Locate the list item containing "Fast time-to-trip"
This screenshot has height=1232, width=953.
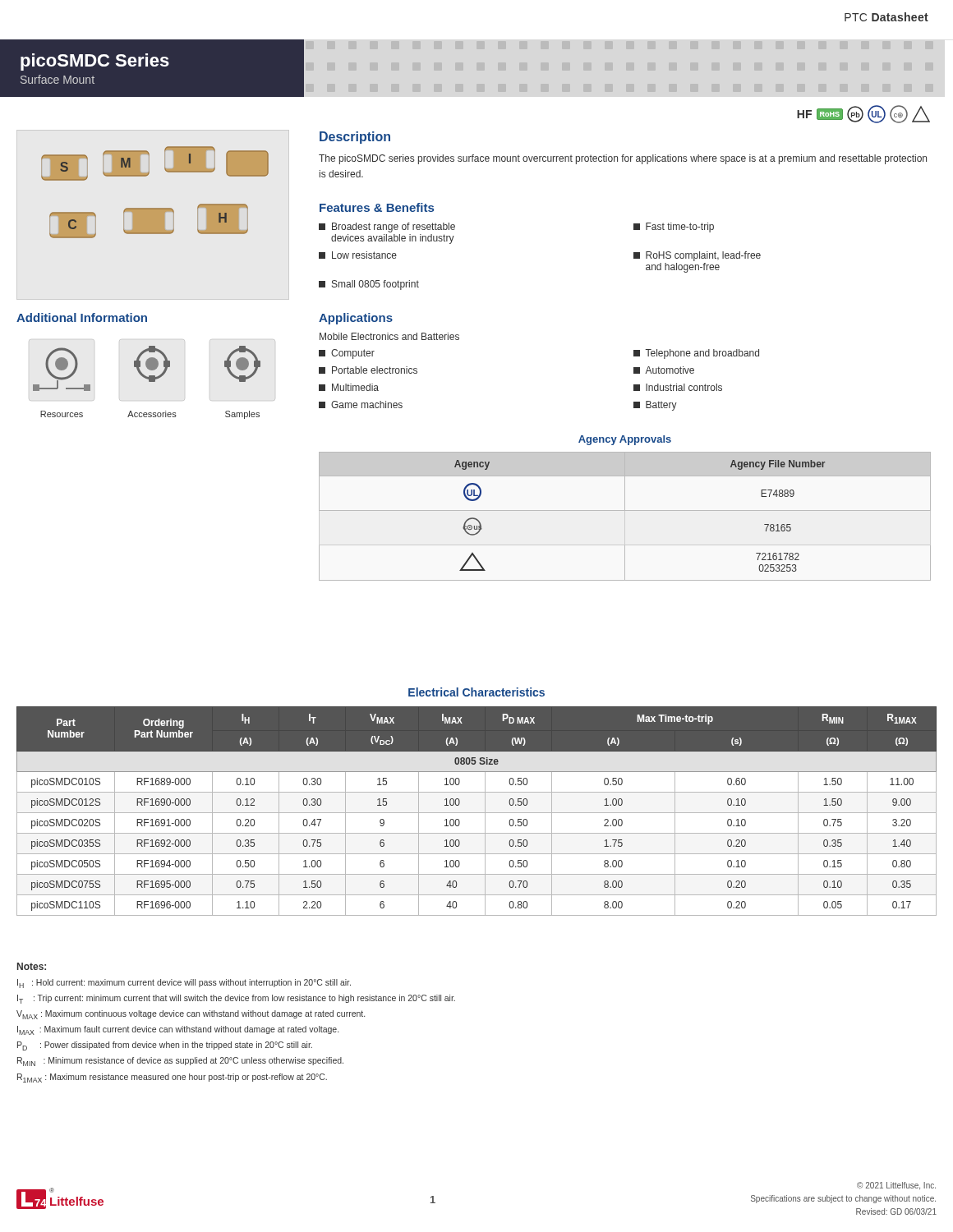674,227
